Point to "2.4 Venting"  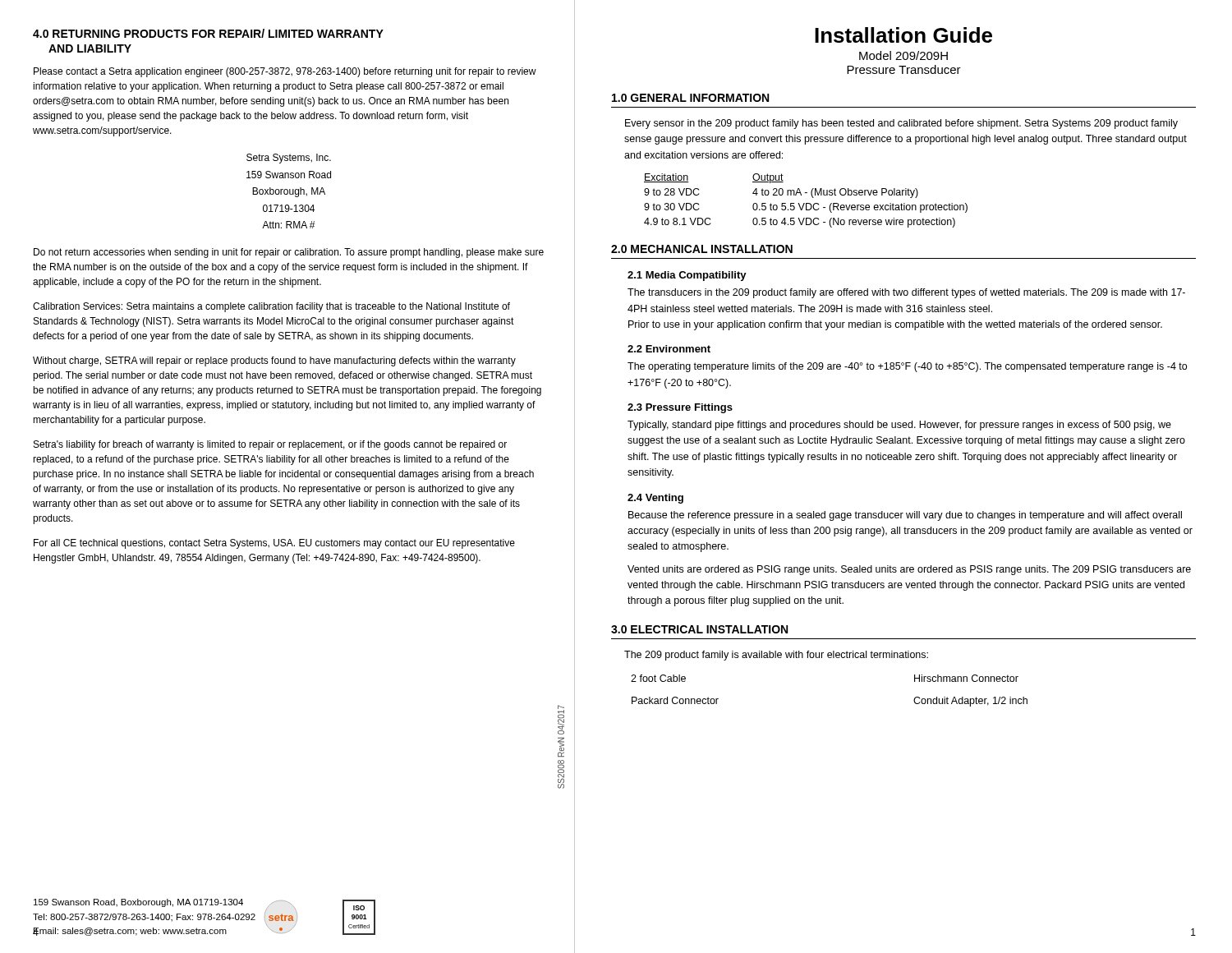coord(656,497)
